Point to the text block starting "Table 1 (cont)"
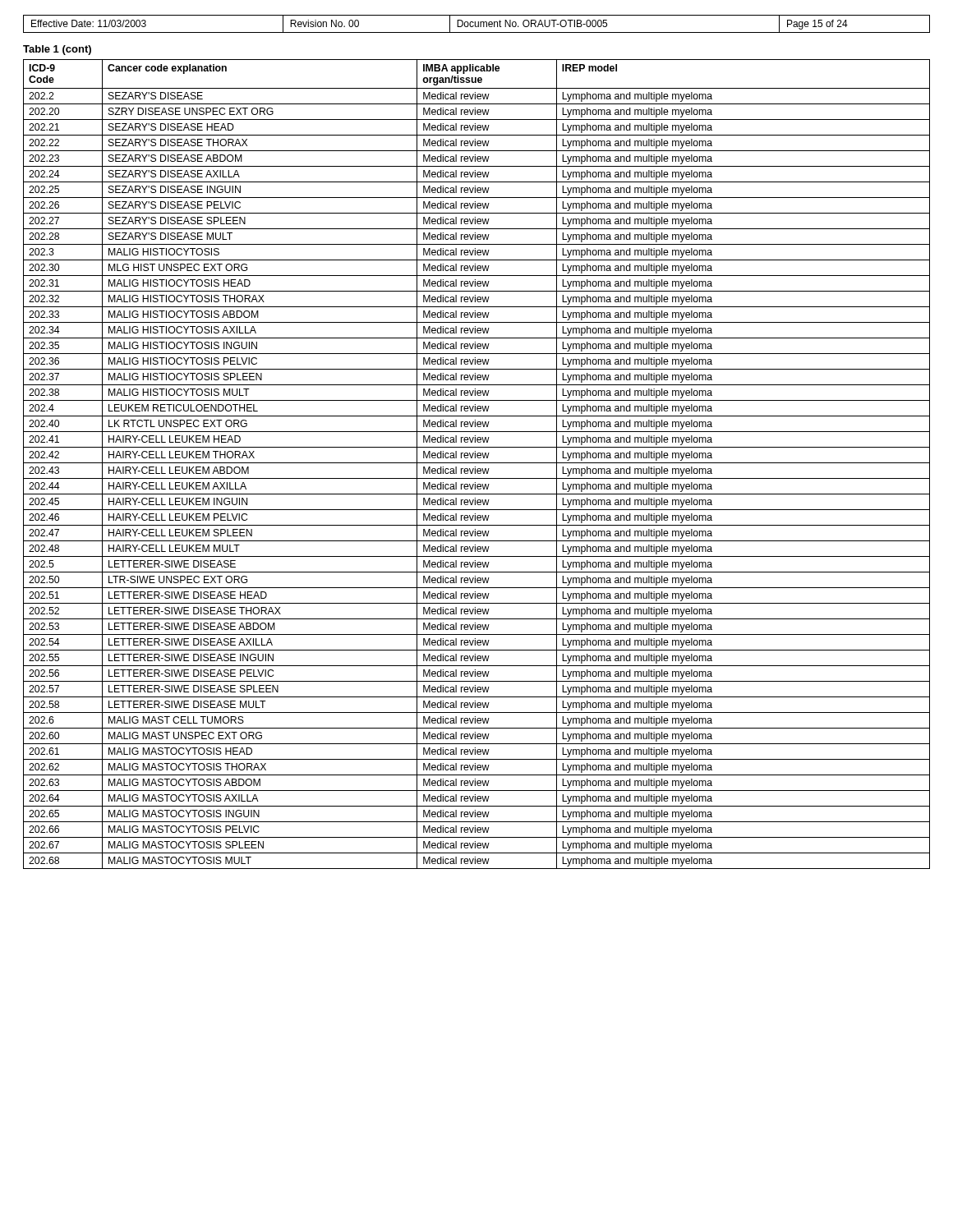This screenshot has width=953, height=1232. [57, 49]
